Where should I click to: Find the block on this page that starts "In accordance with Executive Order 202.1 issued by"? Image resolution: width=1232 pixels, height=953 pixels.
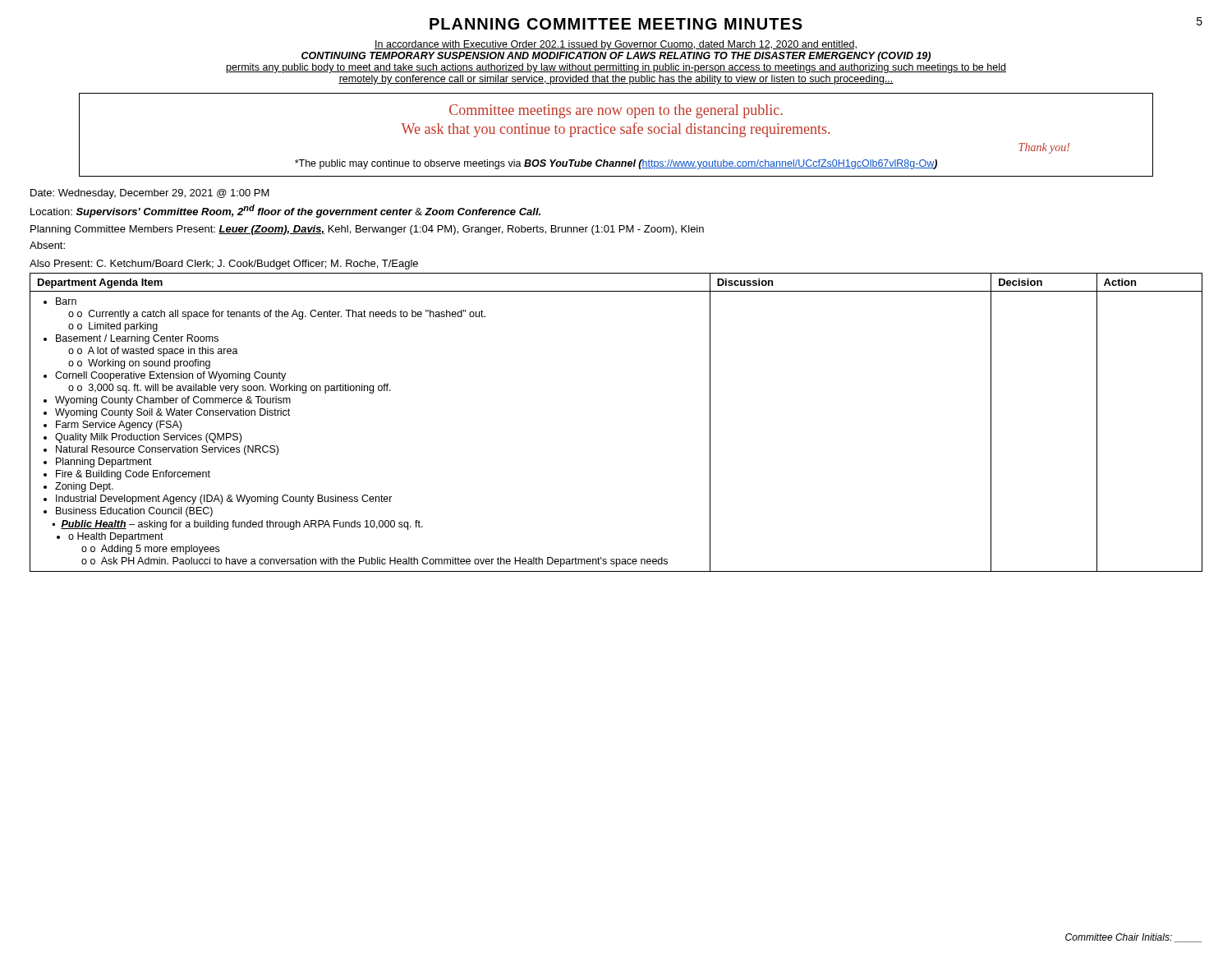pos(616,44)
